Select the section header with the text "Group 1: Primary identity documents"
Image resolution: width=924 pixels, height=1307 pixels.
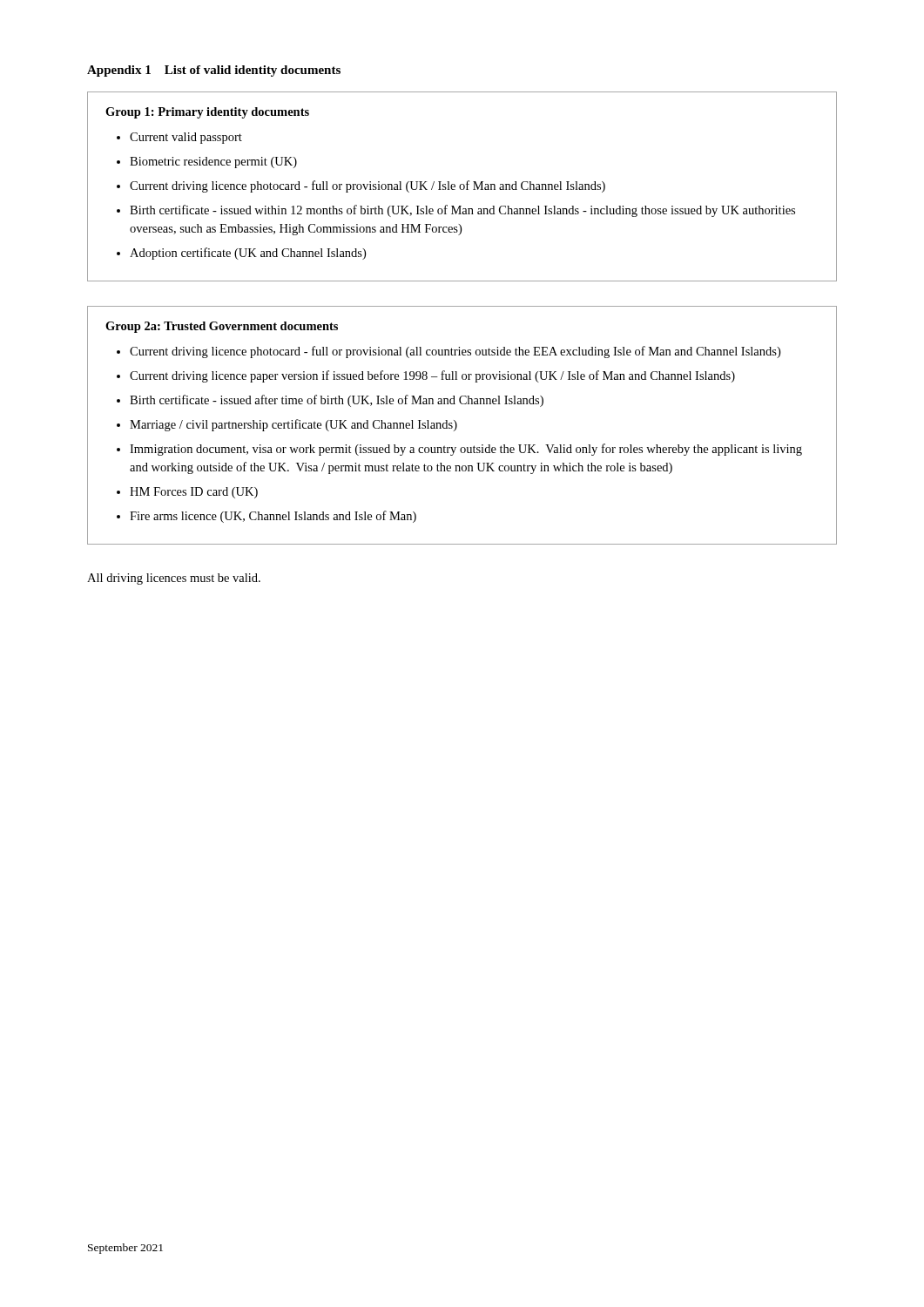207,112
